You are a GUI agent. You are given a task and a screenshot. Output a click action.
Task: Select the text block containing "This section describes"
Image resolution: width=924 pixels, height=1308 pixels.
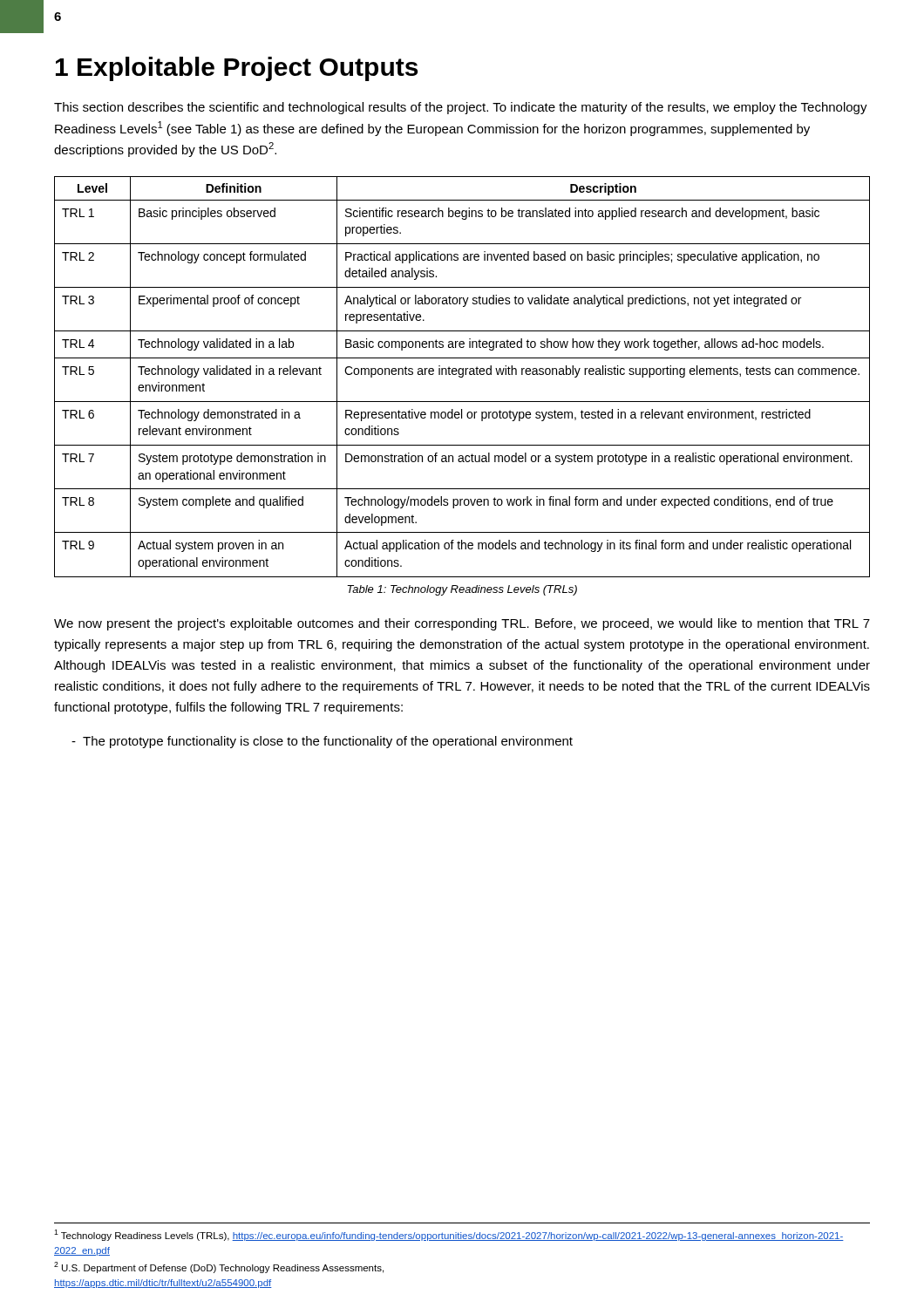point(460,128)
